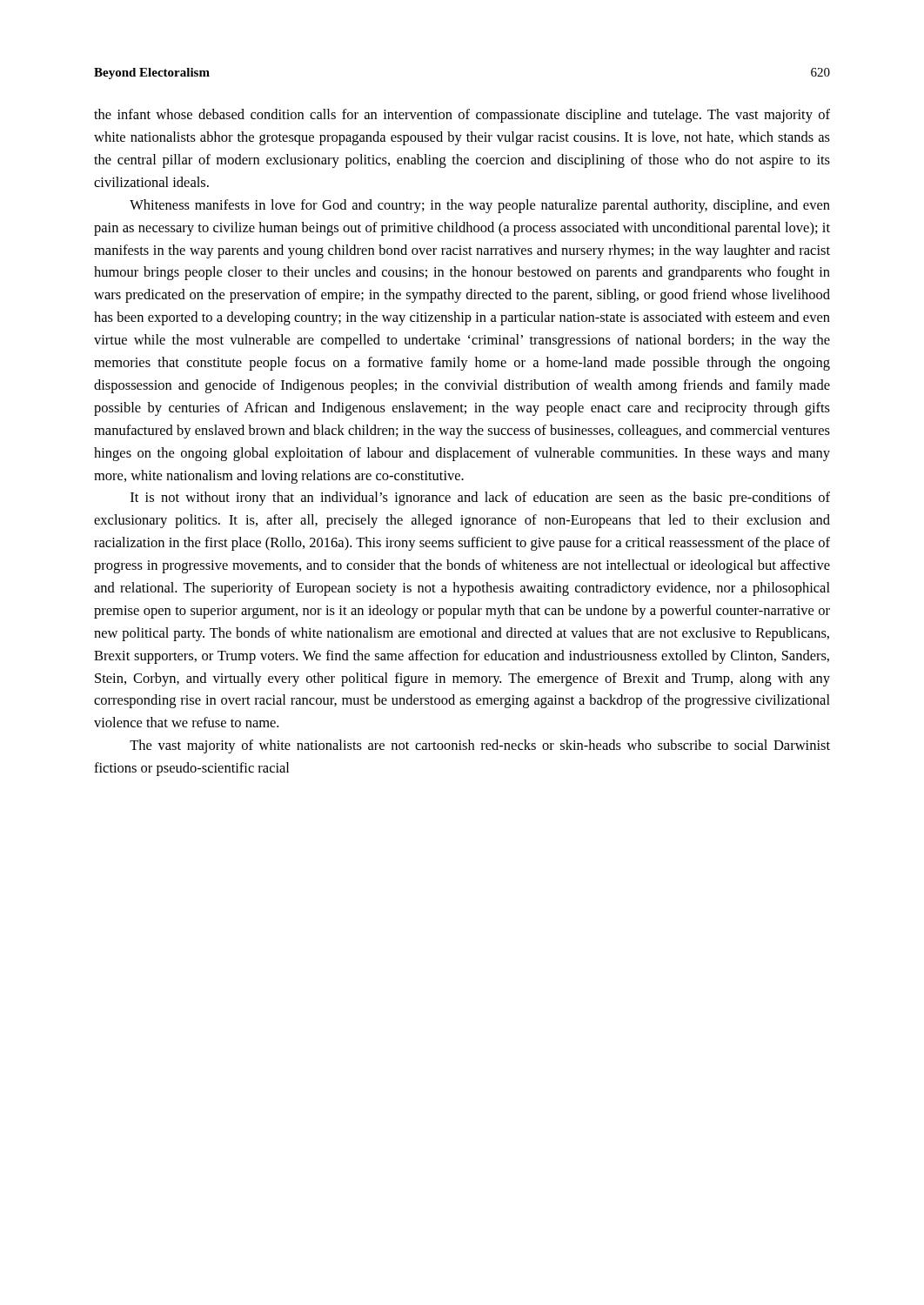Point to the block beginning "Whiteness manifests in love for God and"
Screen dimensions: 1305x924
coord(462,340)
